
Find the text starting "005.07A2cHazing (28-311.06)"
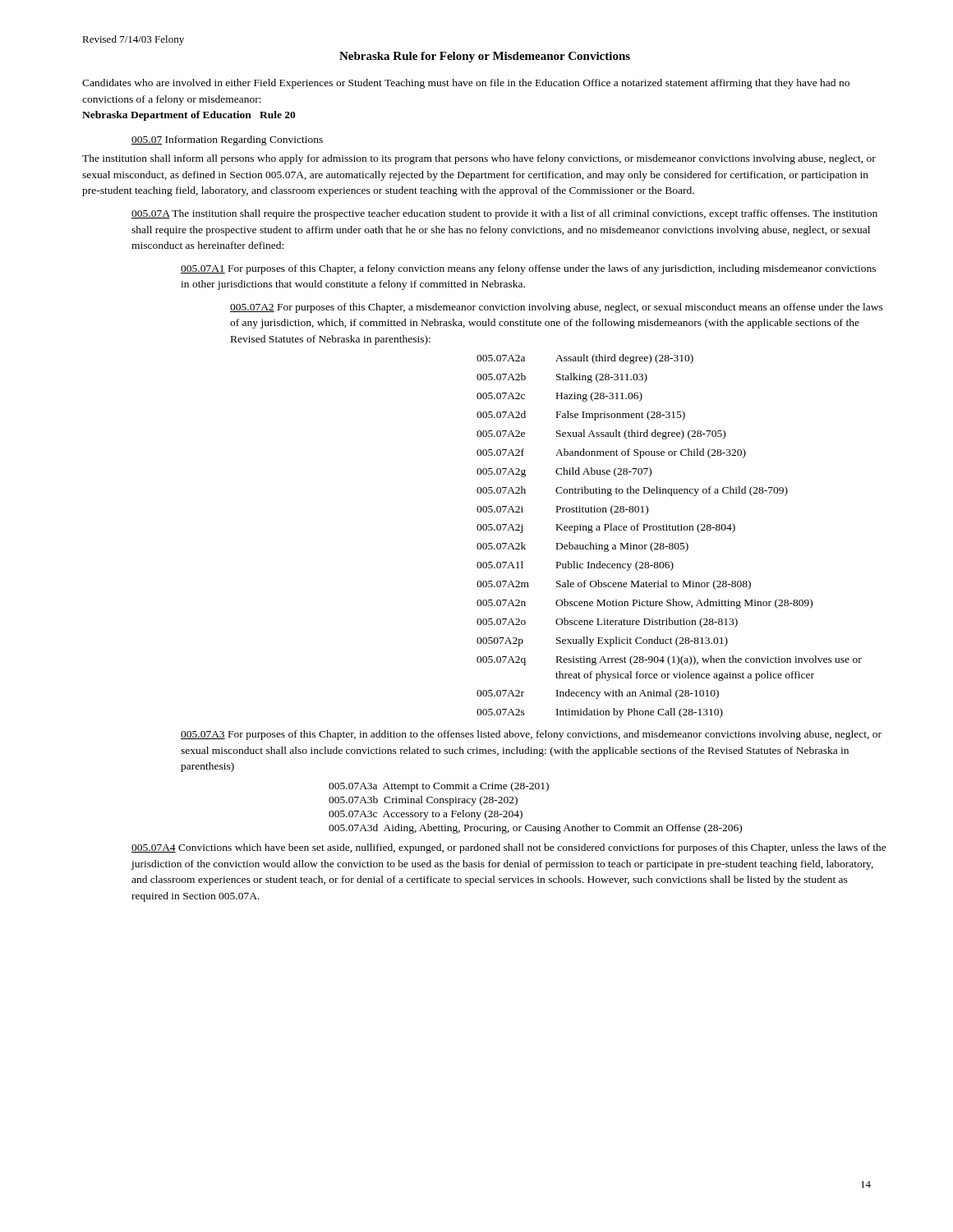pos(562,396)
